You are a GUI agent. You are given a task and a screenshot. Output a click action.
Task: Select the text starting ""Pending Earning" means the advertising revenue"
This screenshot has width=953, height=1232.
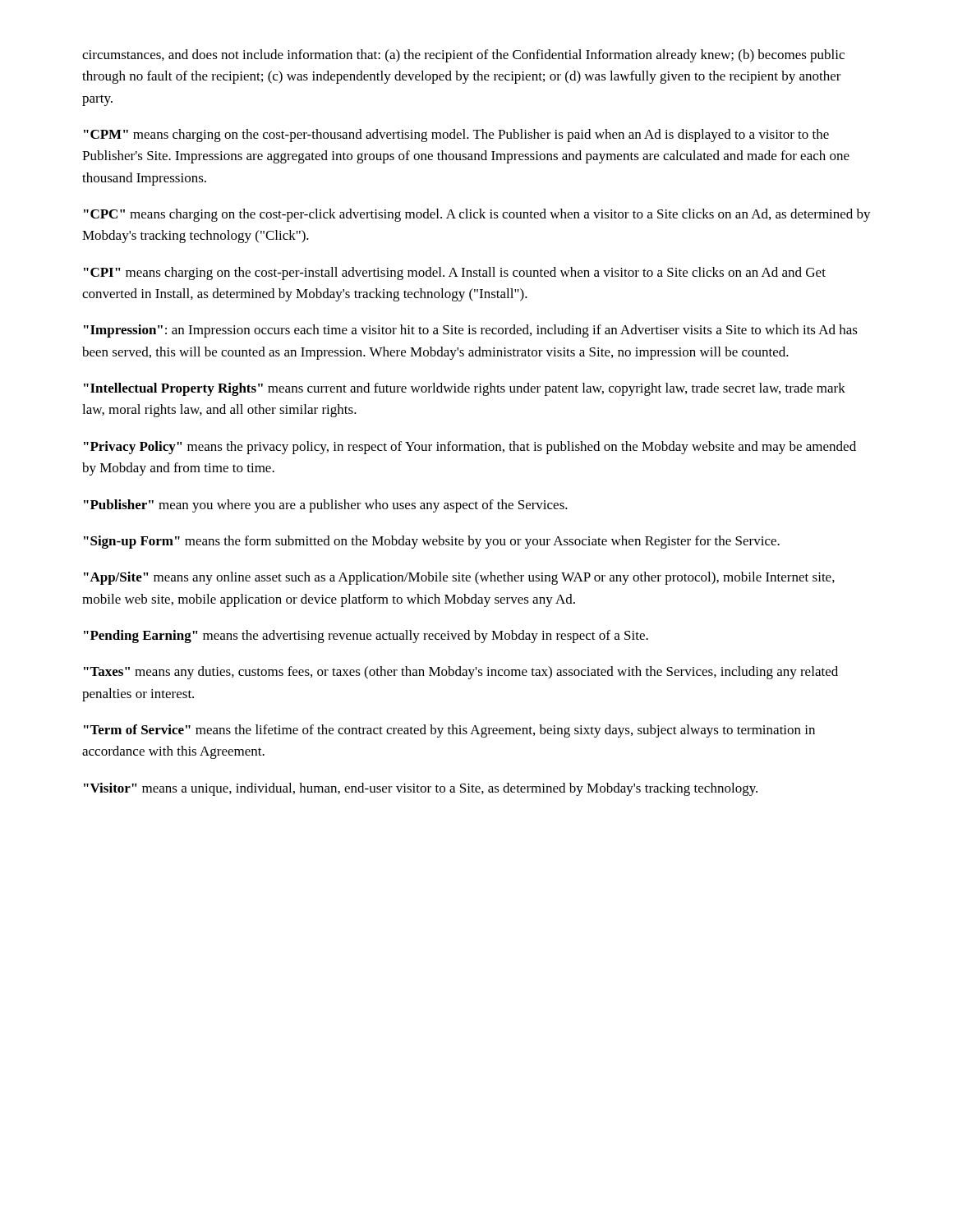point(365,635)
